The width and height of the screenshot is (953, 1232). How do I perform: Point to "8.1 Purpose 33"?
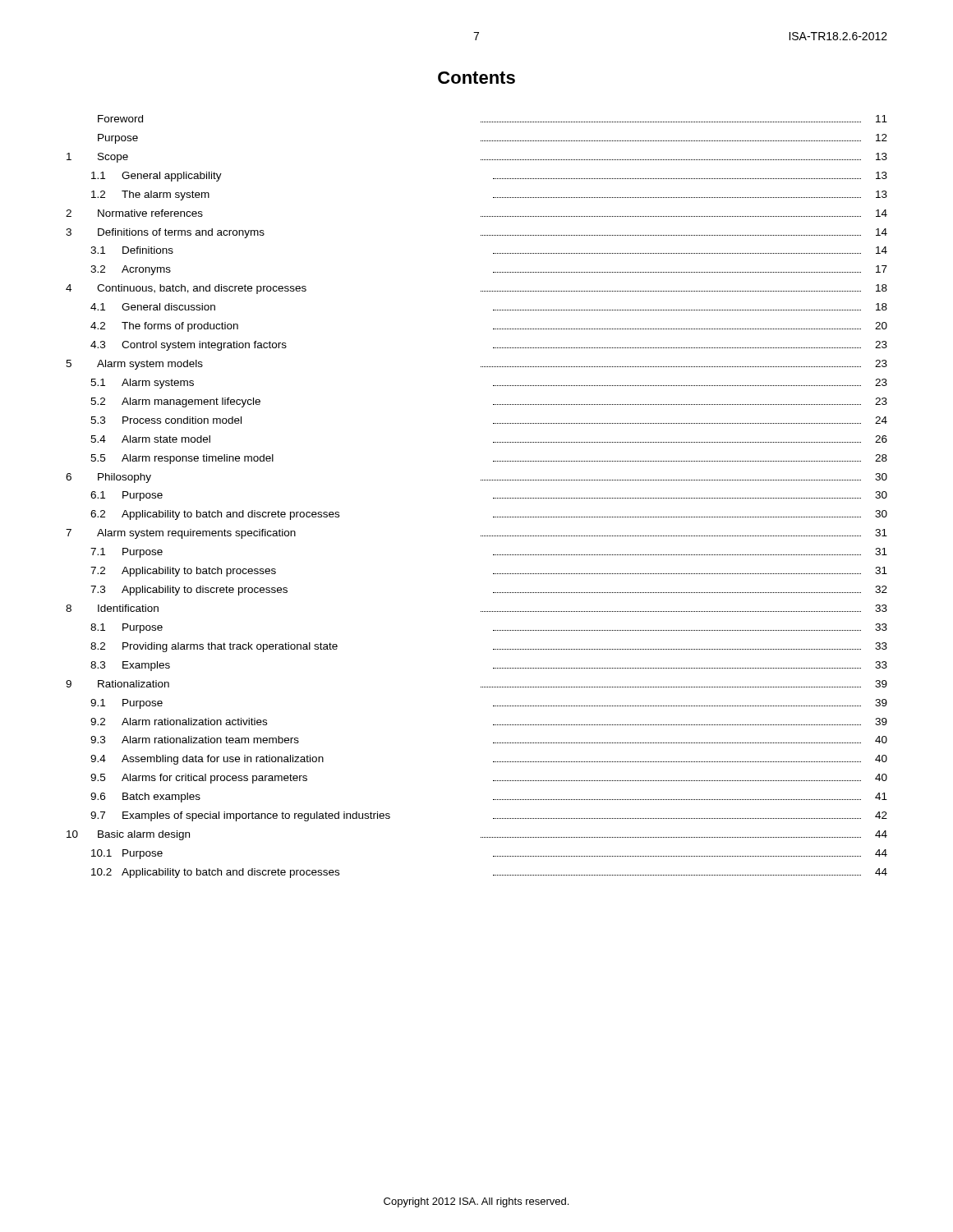pos(143,628)
